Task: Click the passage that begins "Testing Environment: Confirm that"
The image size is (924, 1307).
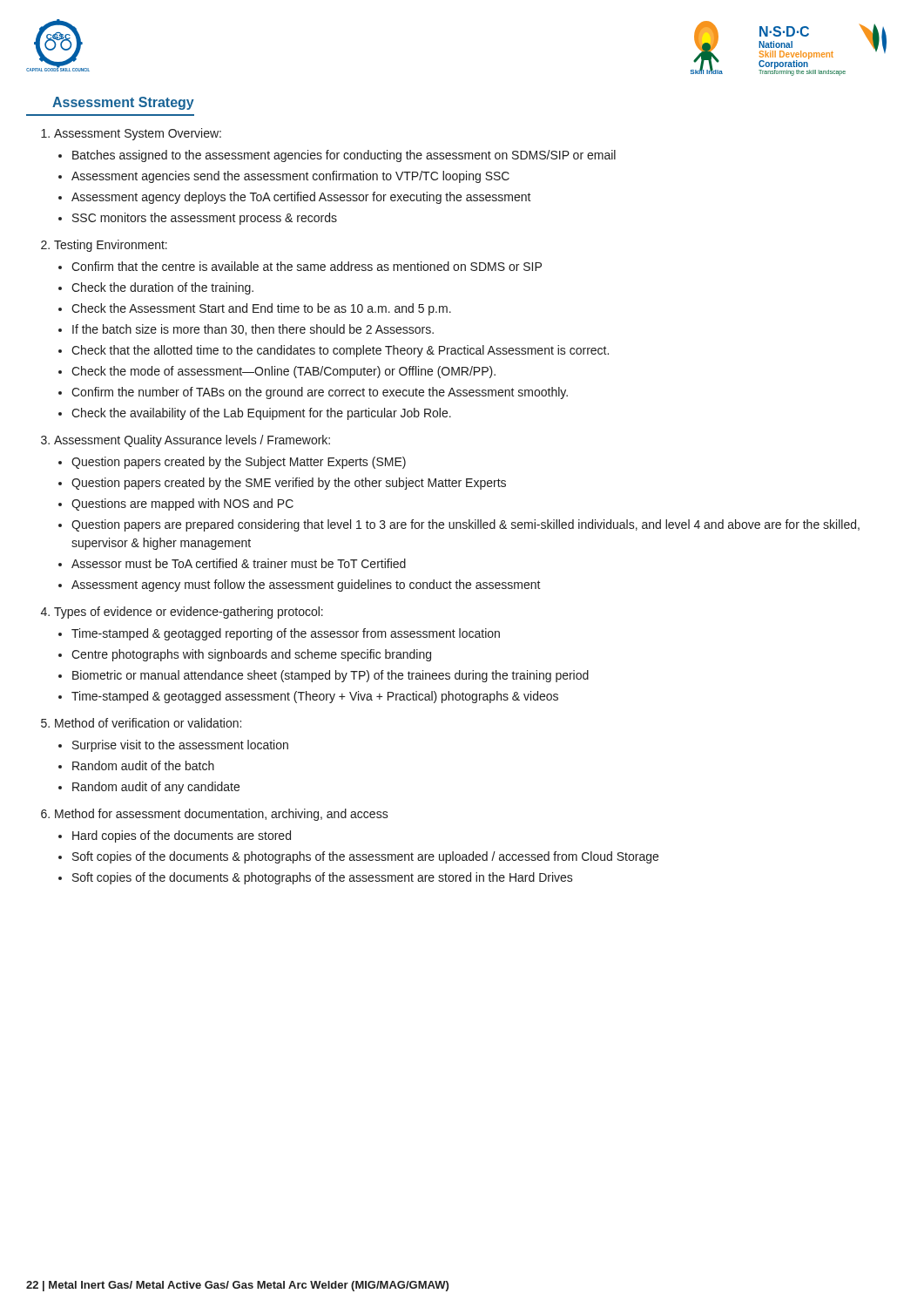Action: (111, 246)
